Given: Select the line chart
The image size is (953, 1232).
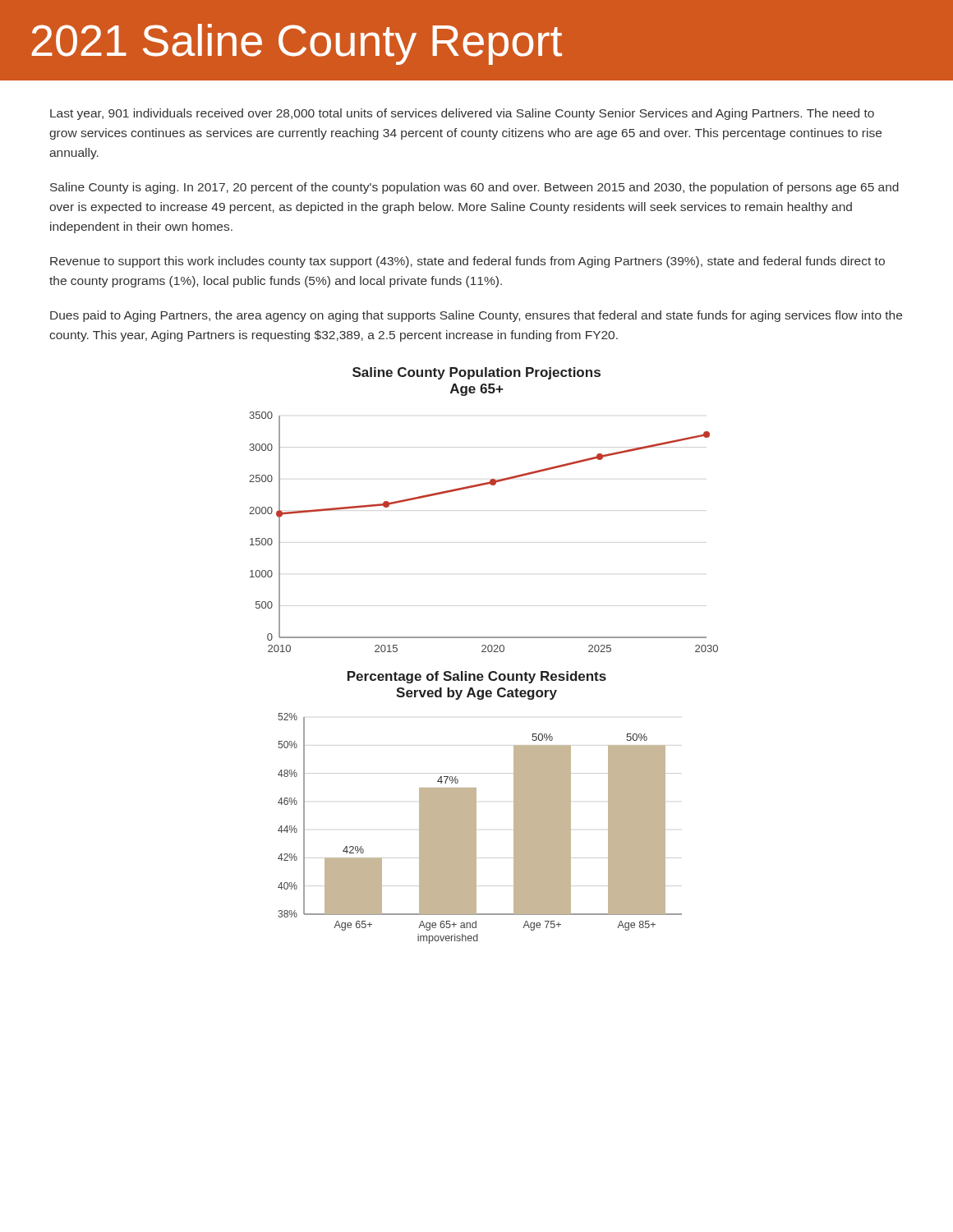Looking at the screenshot, I should coord(476,527).
